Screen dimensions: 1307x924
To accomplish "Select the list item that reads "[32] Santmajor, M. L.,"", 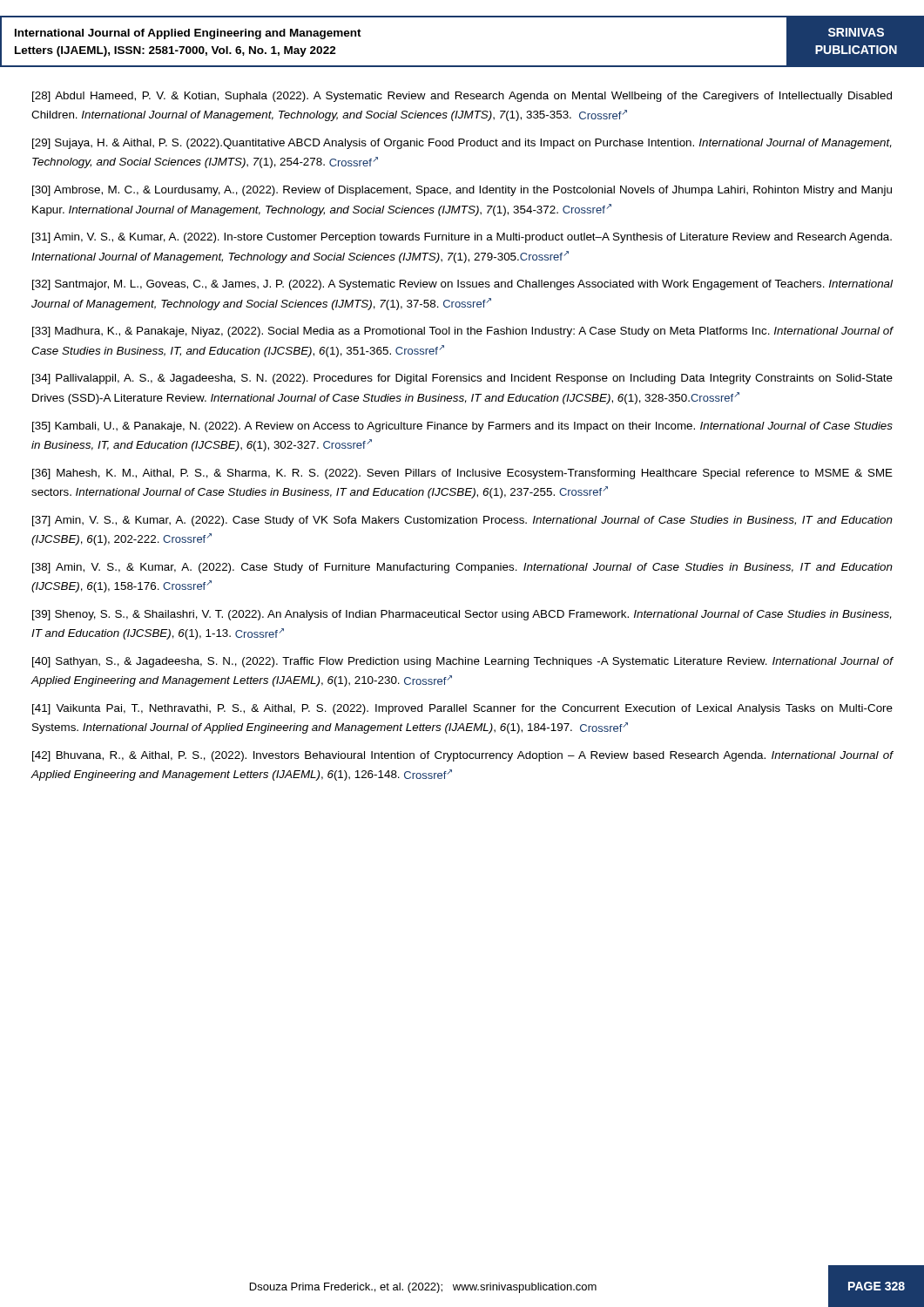I will (x=462, y=294).
